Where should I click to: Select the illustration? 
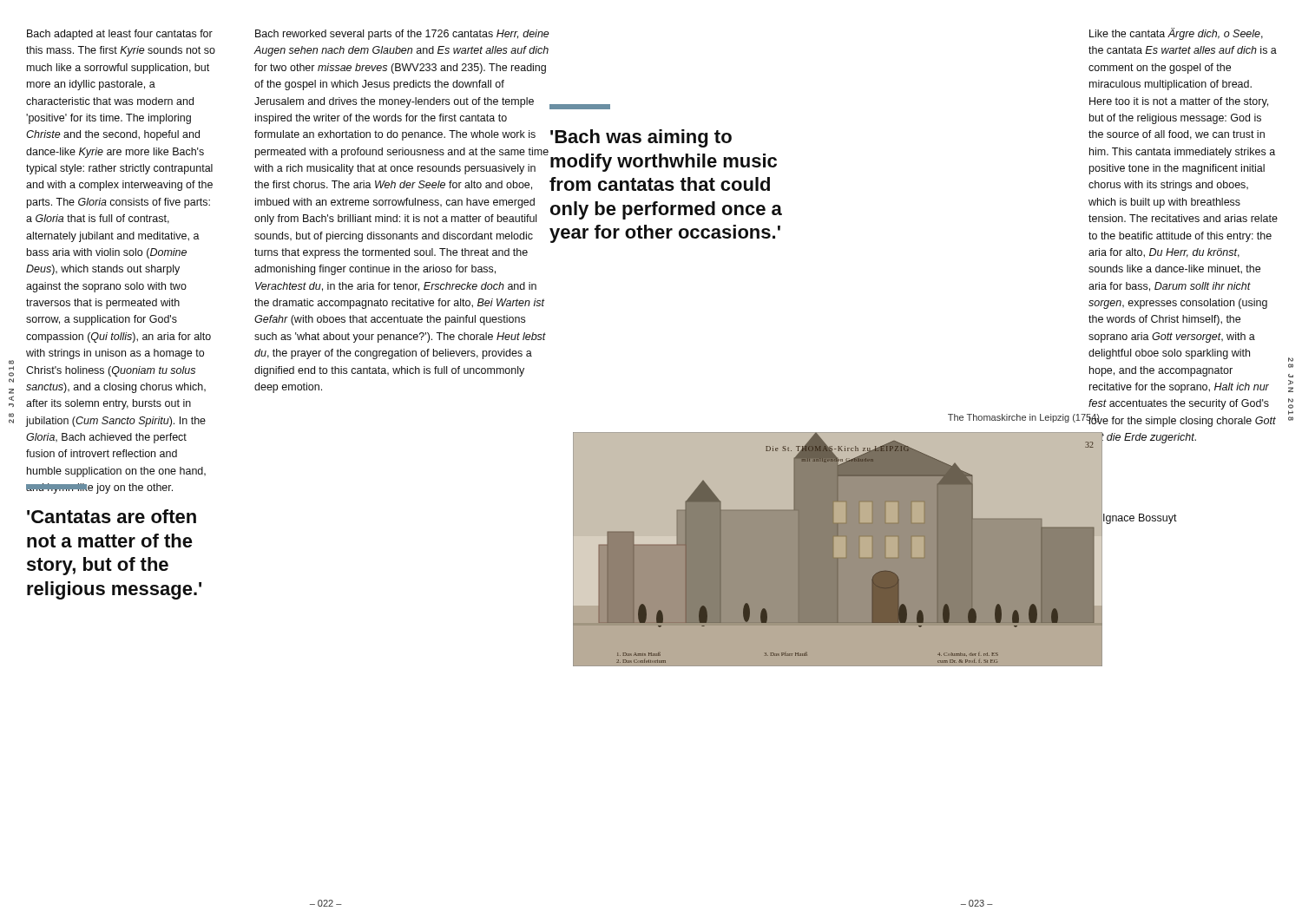(x=838, y=549)
